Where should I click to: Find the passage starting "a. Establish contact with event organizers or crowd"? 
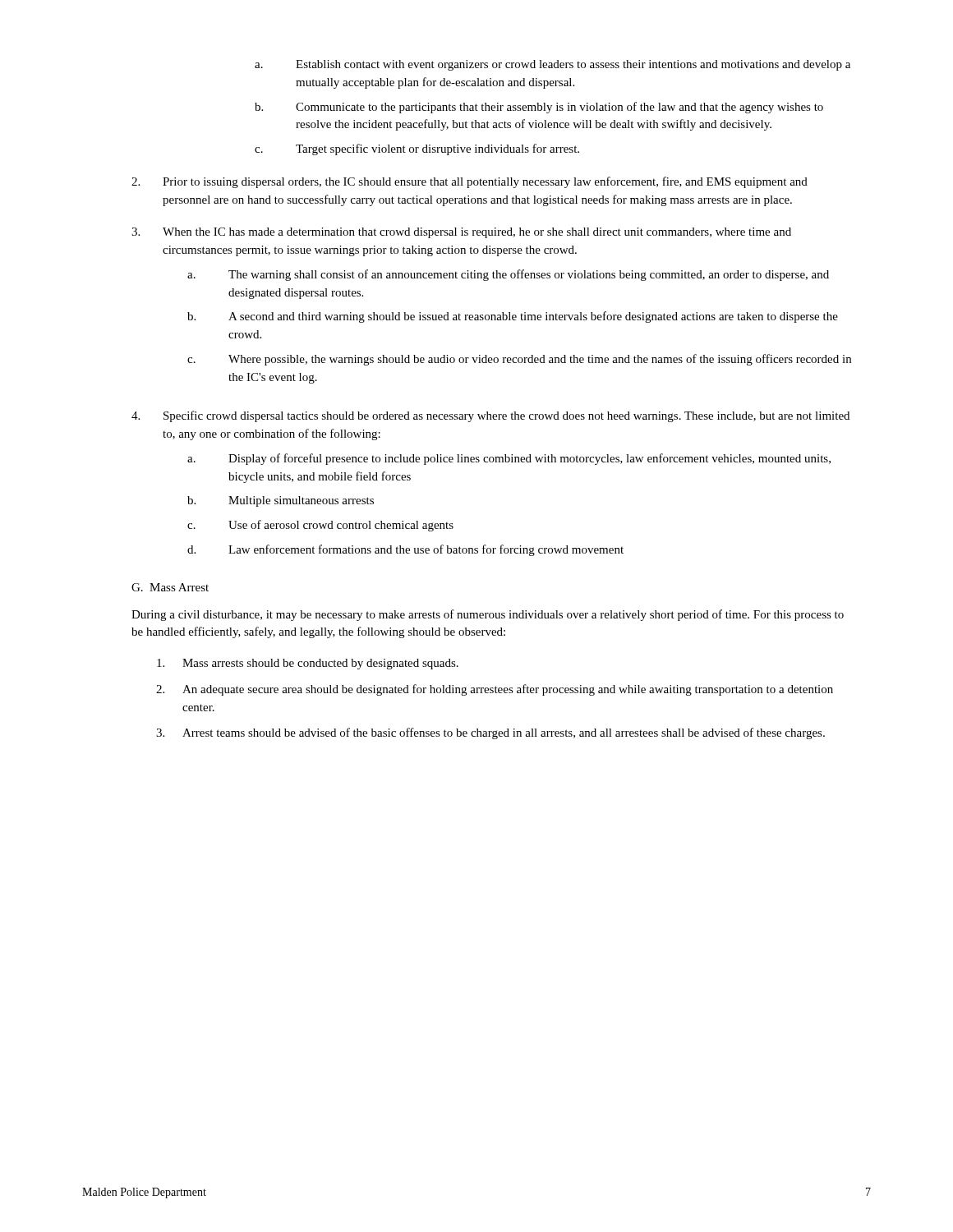542,74
